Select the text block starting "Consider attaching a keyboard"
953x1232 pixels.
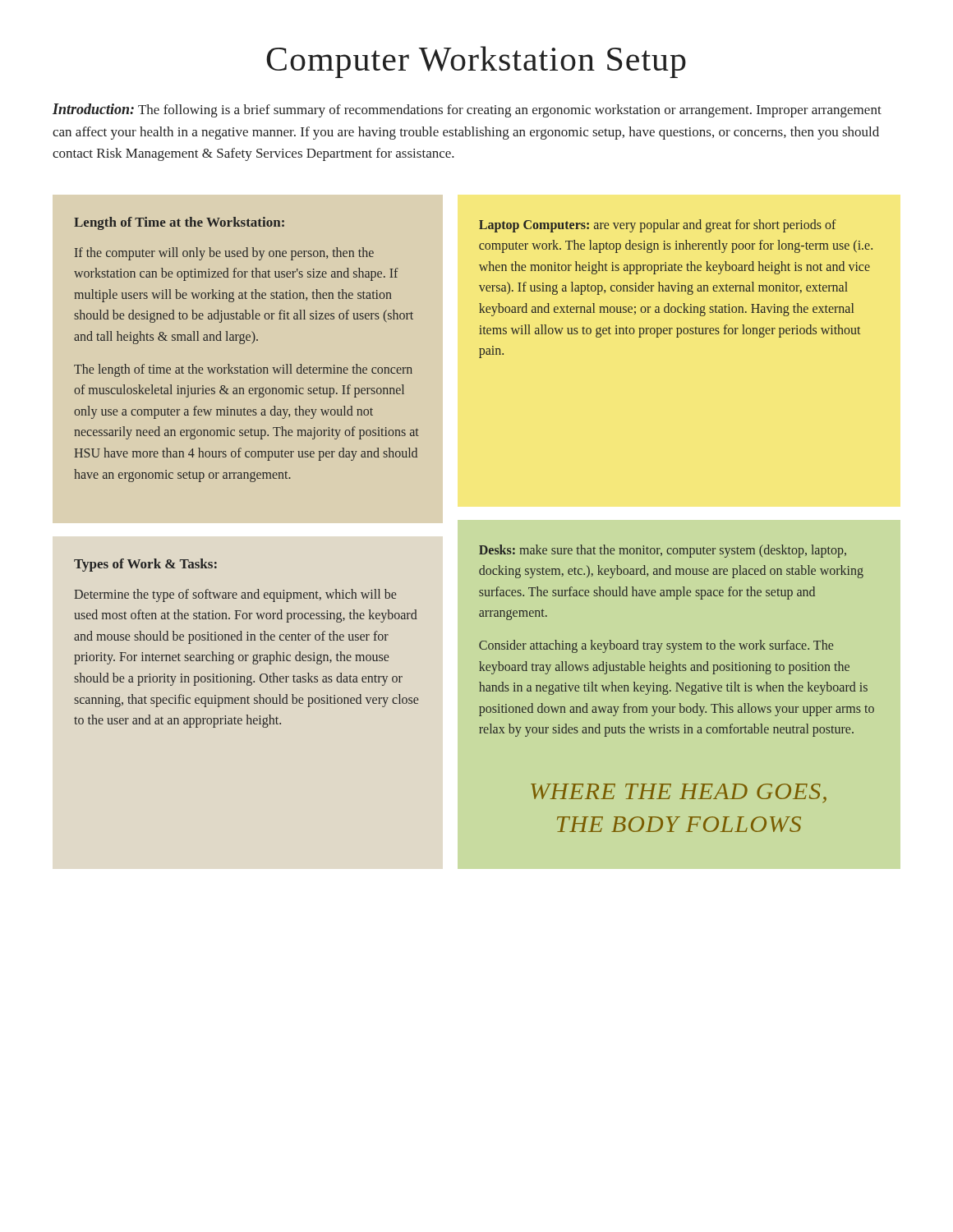point(677,687)
